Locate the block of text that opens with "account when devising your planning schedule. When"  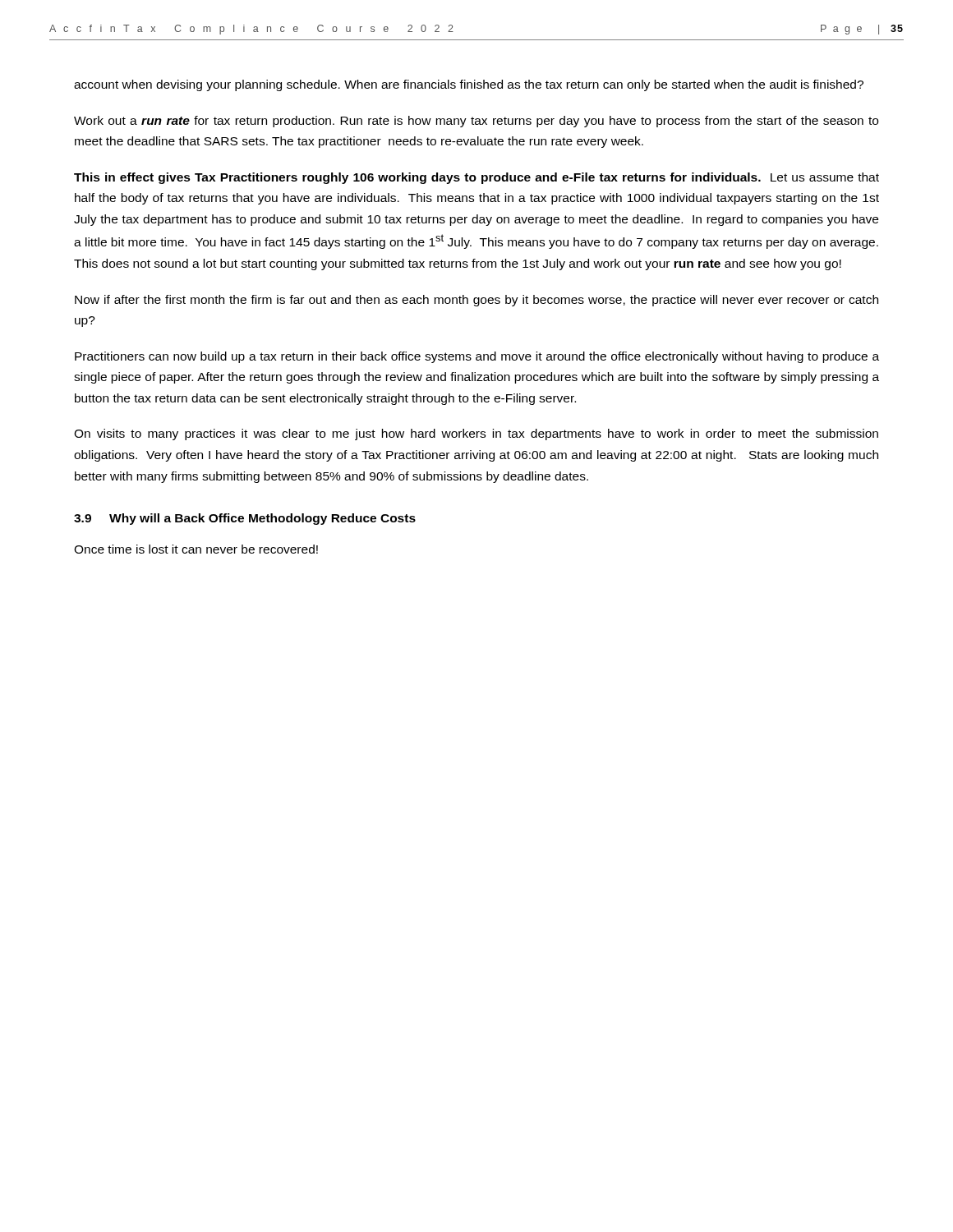click(469, 84)
